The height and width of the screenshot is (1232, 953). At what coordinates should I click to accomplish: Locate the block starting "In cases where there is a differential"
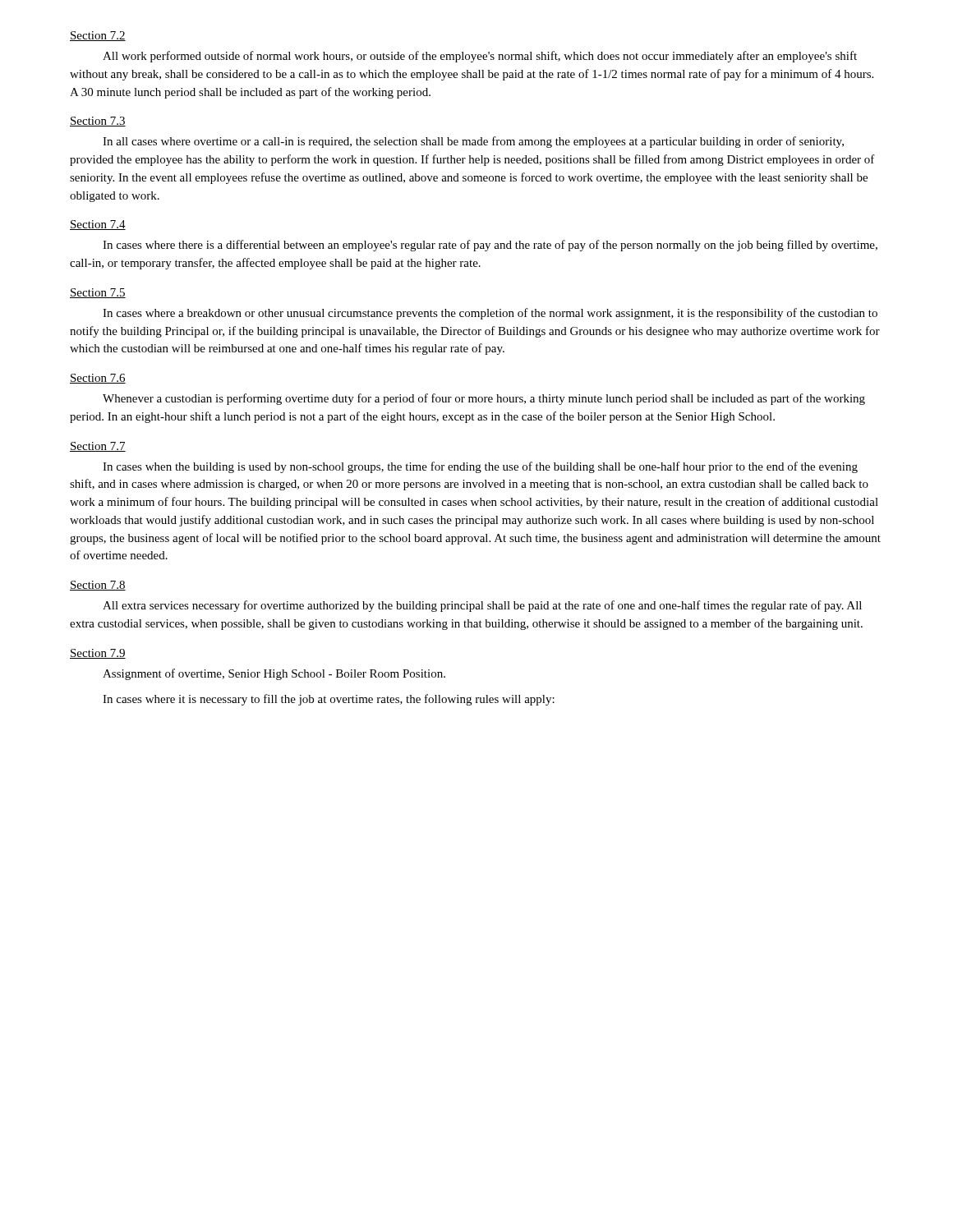(x=476, y=255)
